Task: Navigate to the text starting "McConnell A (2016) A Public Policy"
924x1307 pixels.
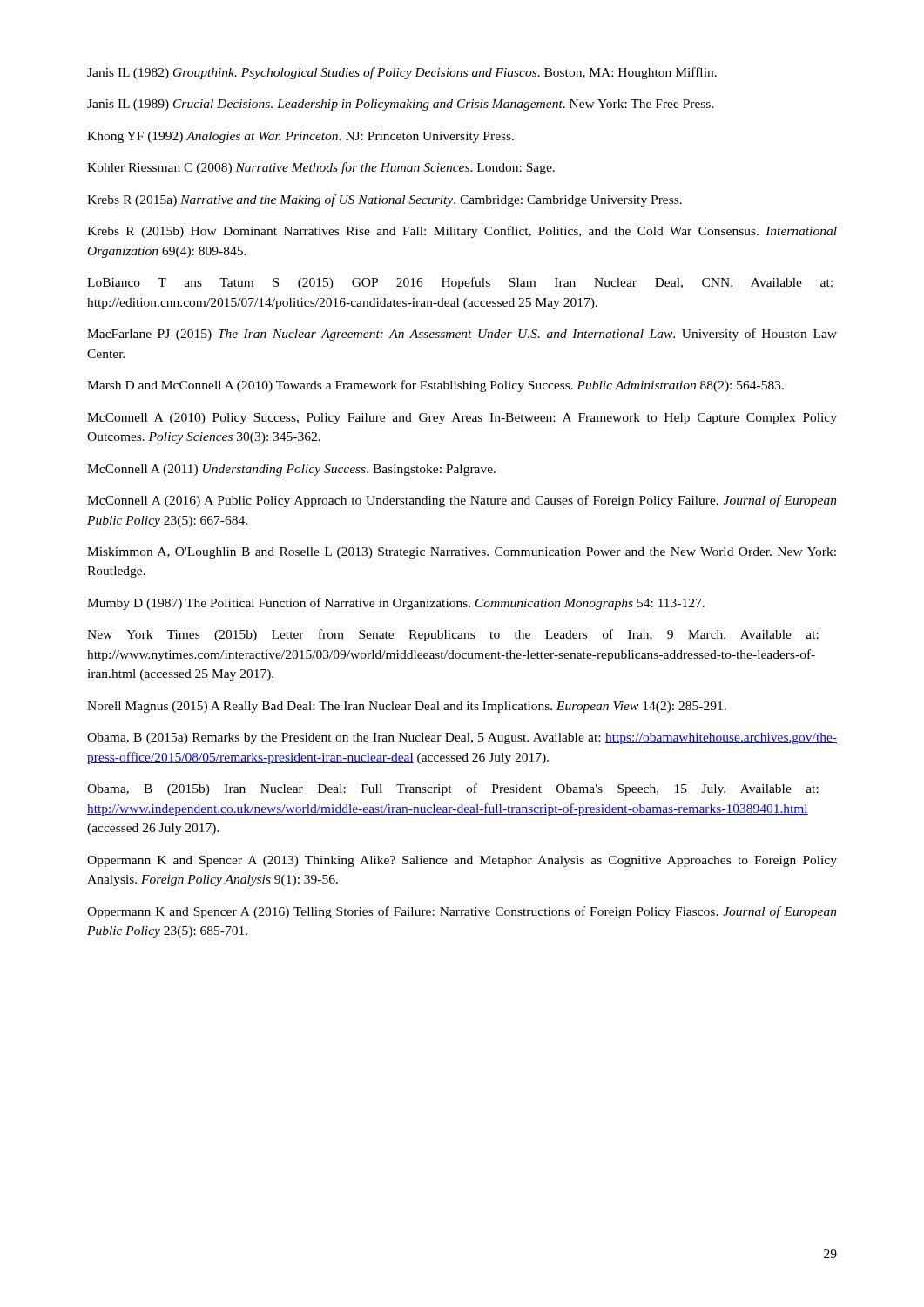Action: coord(462,510)
